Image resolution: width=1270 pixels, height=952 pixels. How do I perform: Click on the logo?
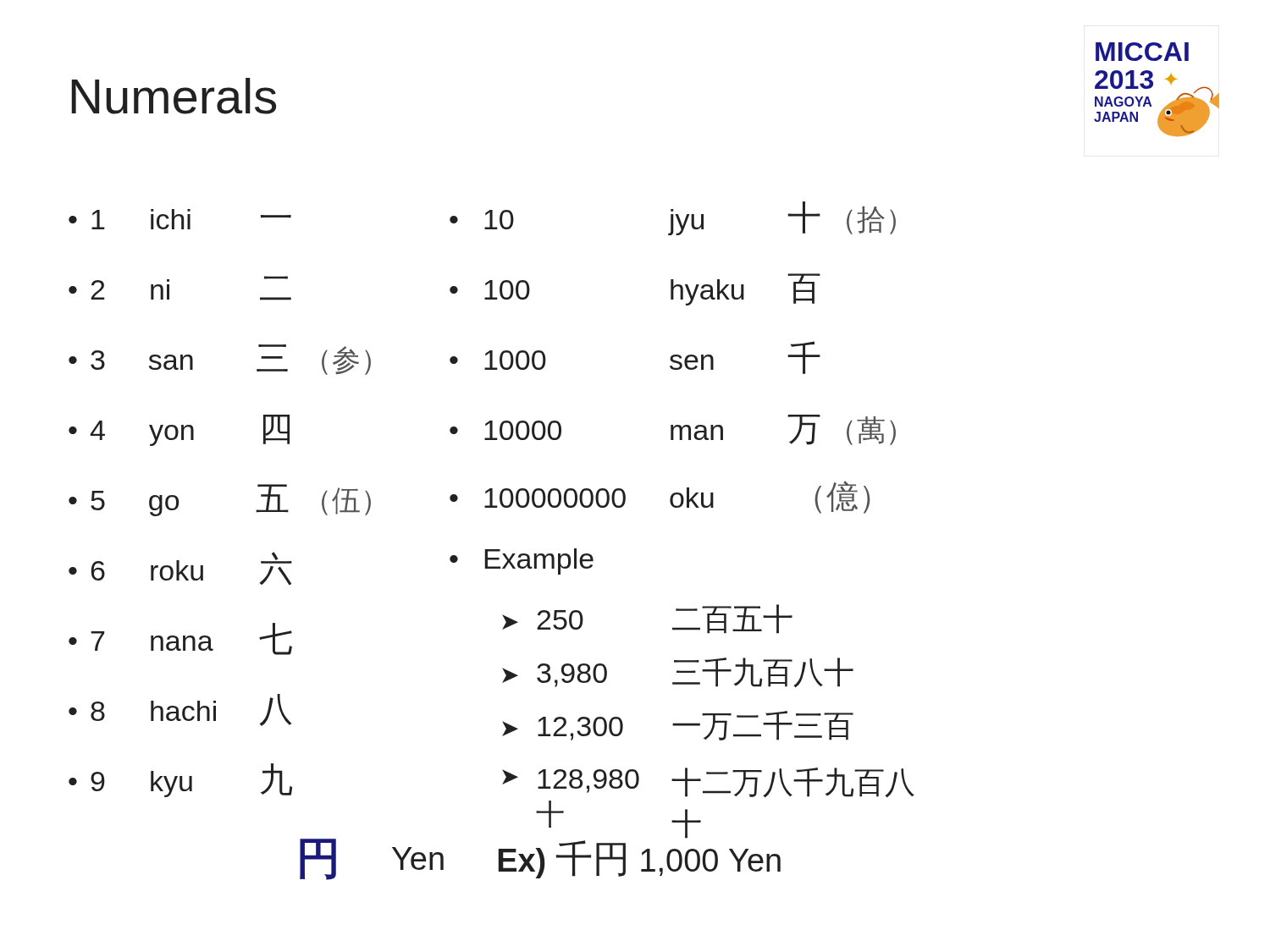[1151, 91]
